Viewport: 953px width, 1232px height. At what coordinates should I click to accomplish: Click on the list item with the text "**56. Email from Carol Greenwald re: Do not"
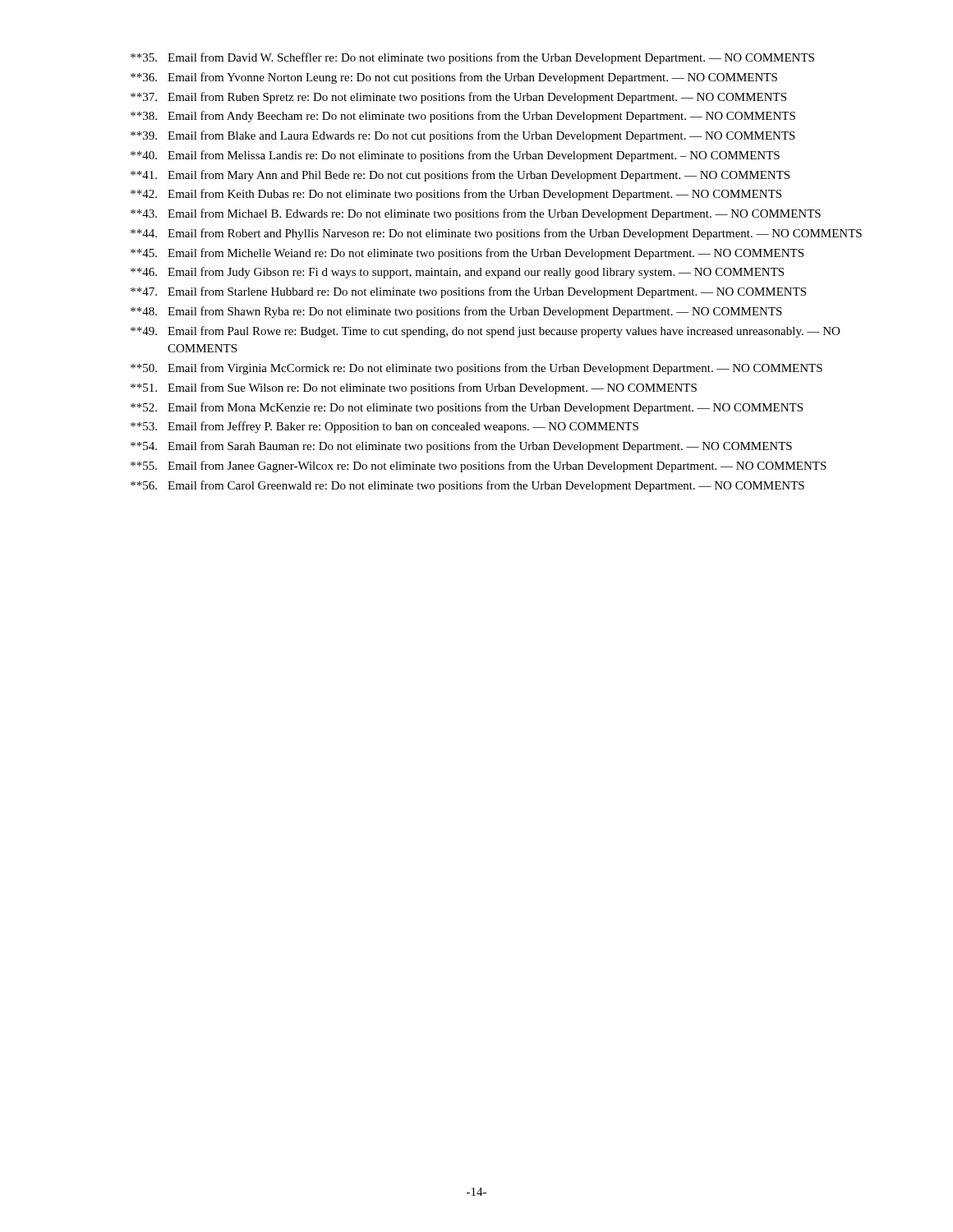pos(497,486)
